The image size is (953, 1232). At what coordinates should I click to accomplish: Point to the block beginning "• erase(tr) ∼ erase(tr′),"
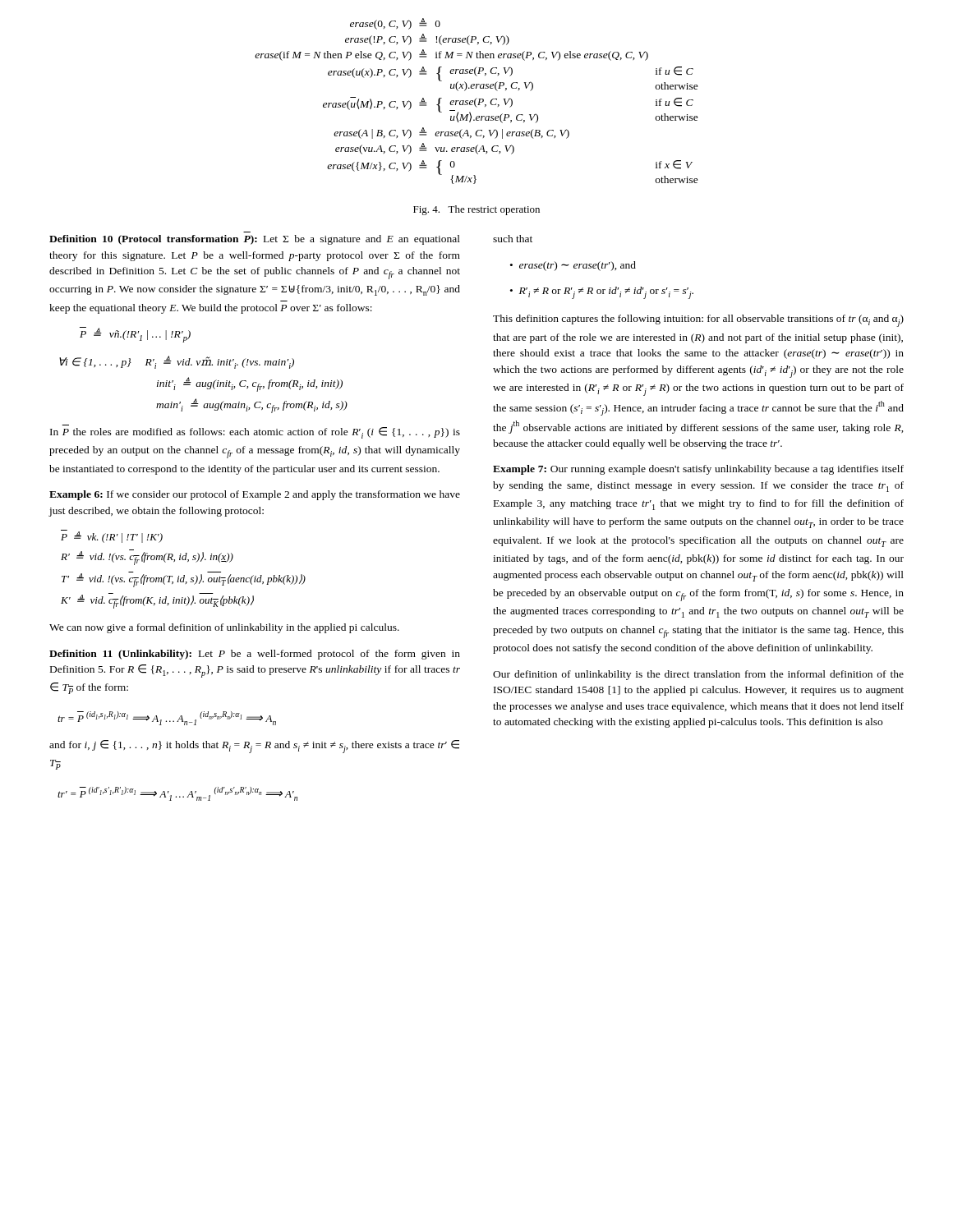click(x=573, y=265)
